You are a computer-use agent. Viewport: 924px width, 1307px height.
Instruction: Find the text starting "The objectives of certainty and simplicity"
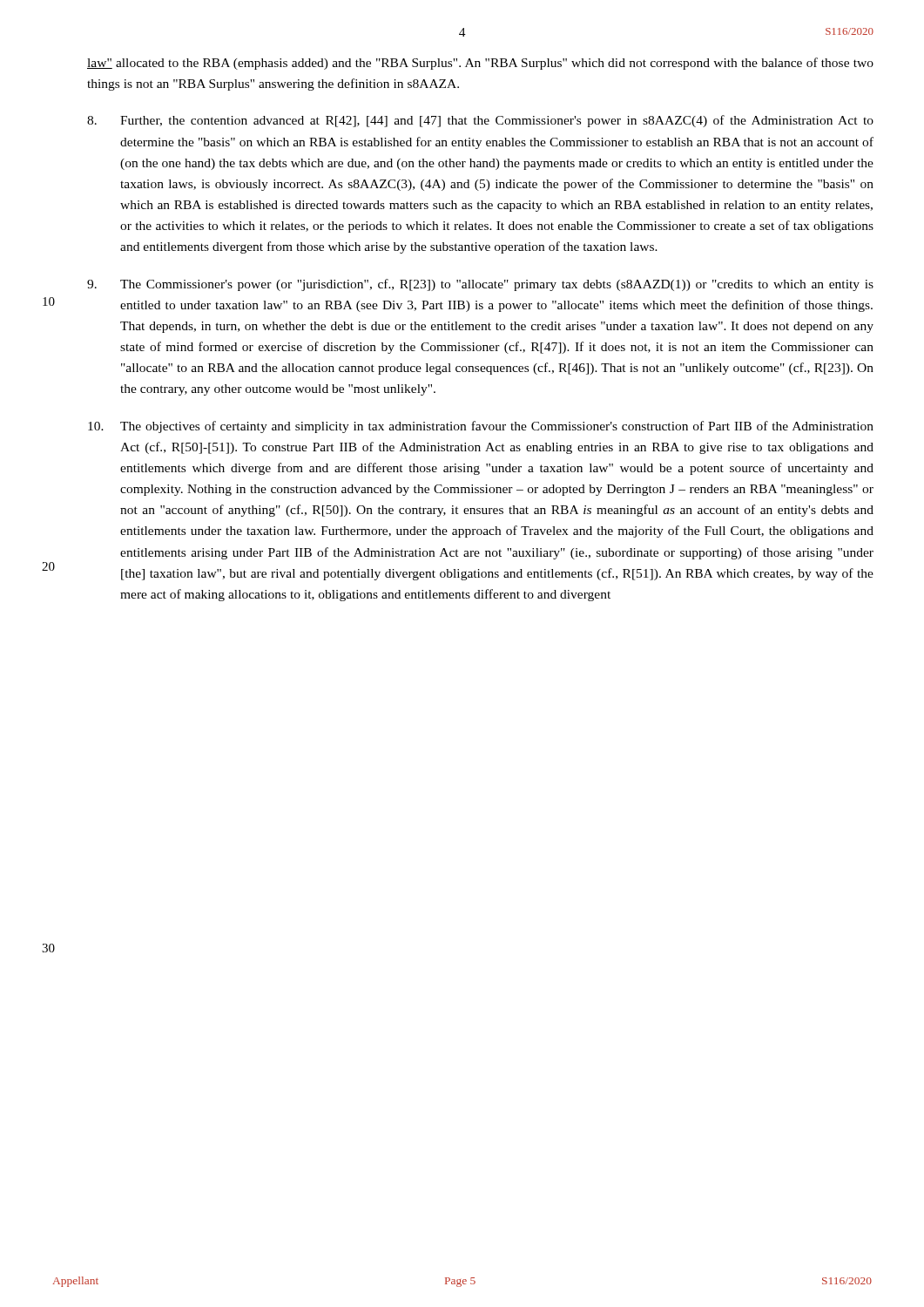480,510
